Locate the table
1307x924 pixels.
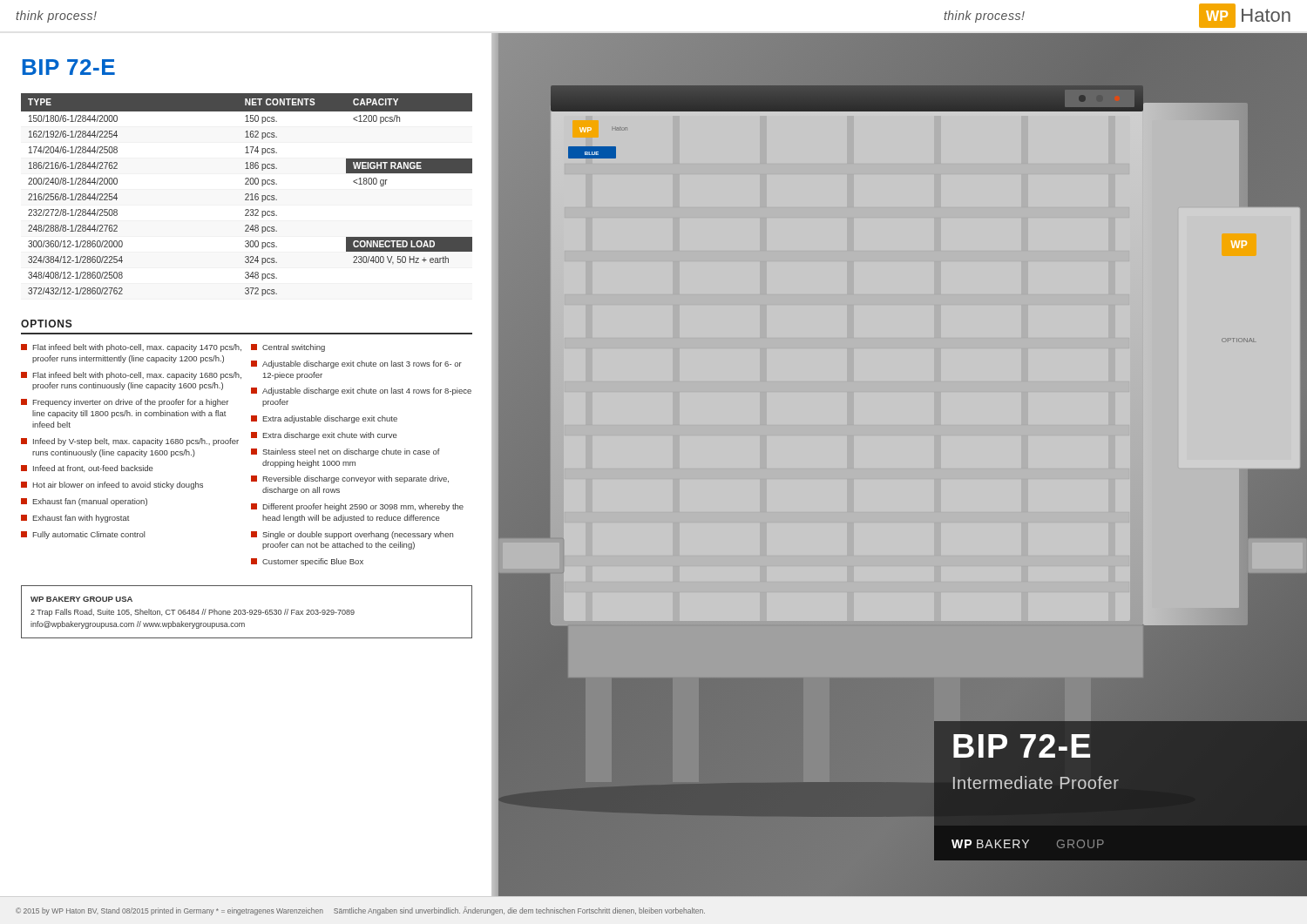point(247,196)
